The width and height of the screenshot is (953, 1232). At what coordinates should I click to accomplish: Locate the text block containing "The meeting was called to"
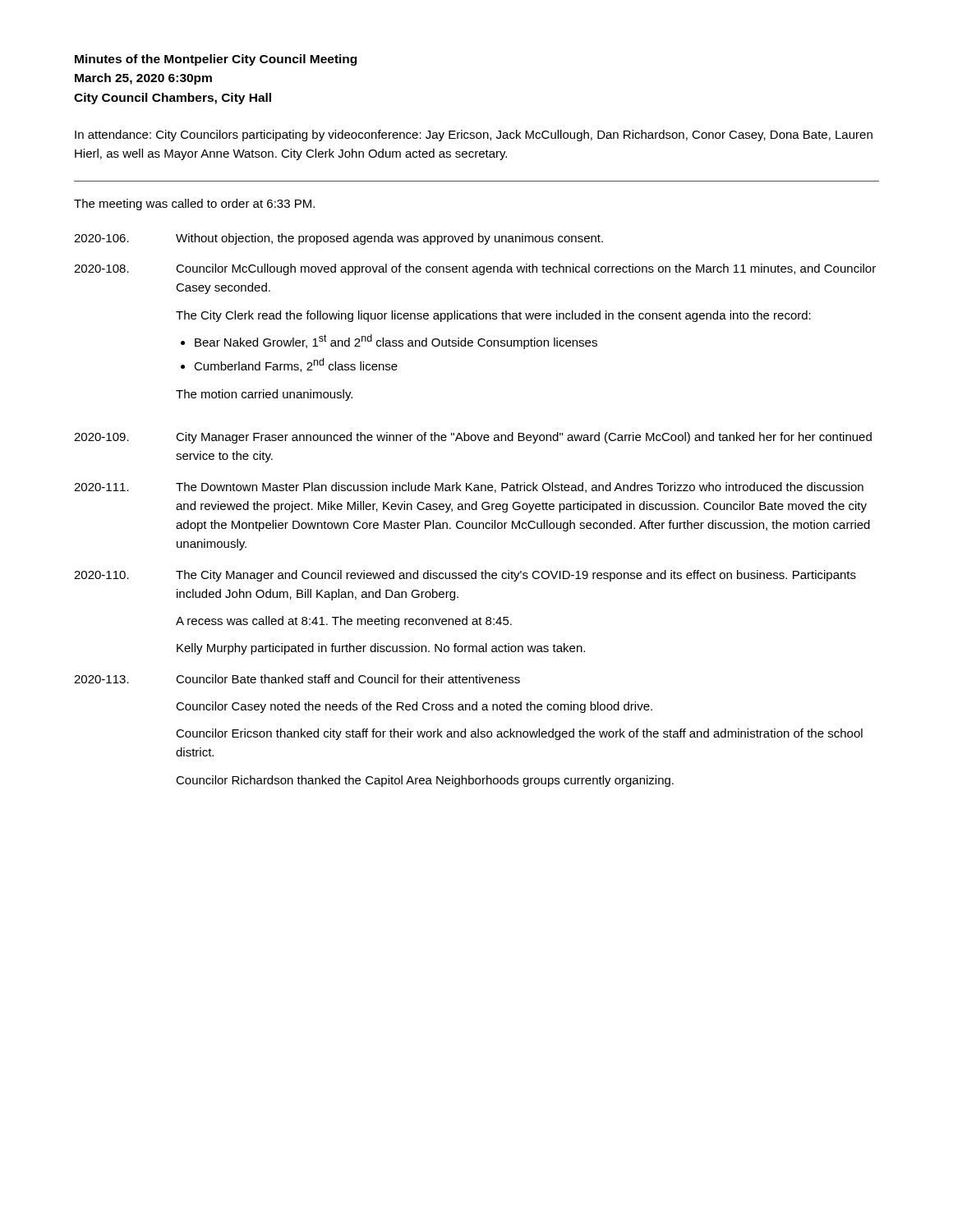(x=195, y=203)
